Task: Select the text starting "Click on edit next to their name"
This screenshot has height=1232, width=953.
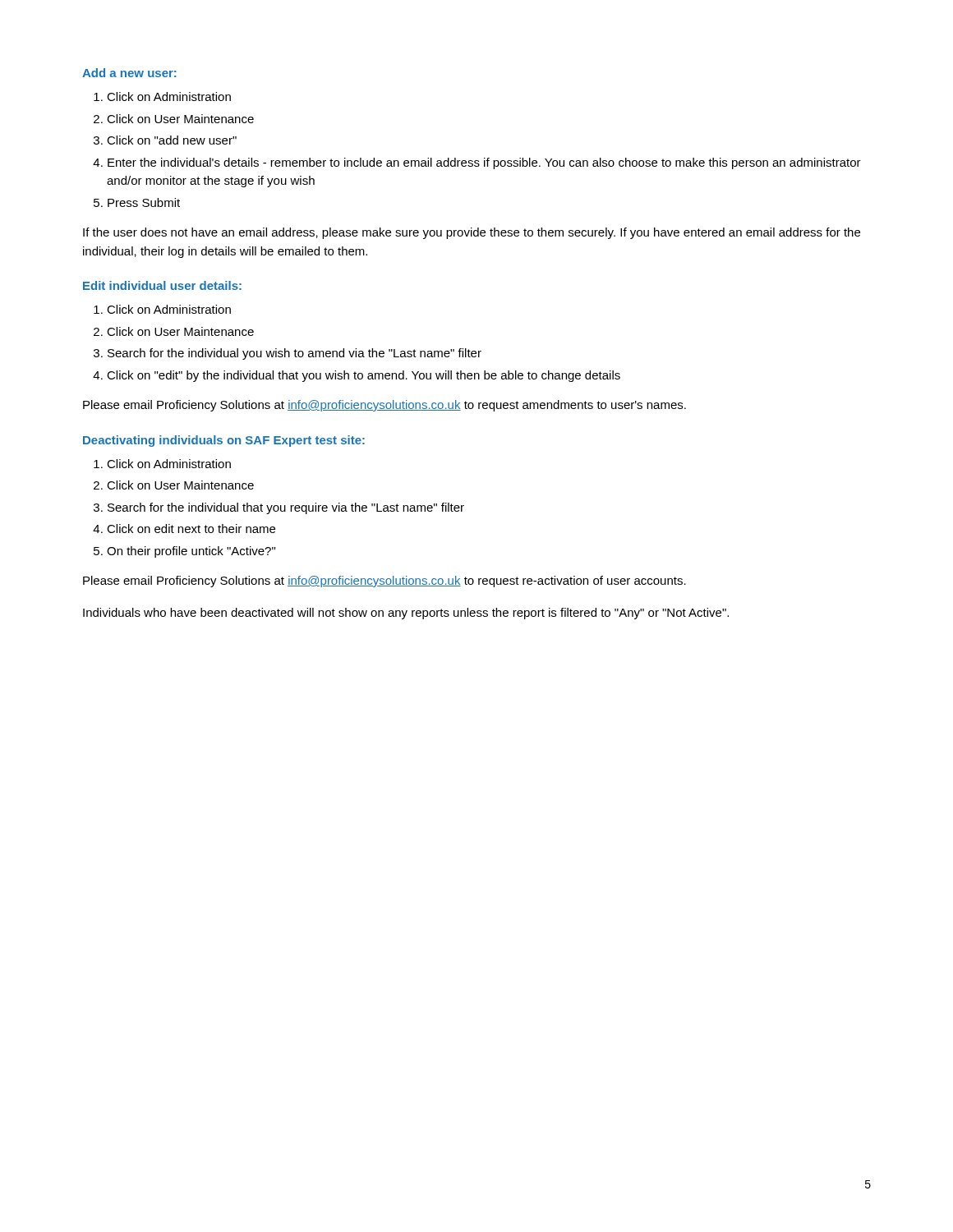Action: (191, 529)
